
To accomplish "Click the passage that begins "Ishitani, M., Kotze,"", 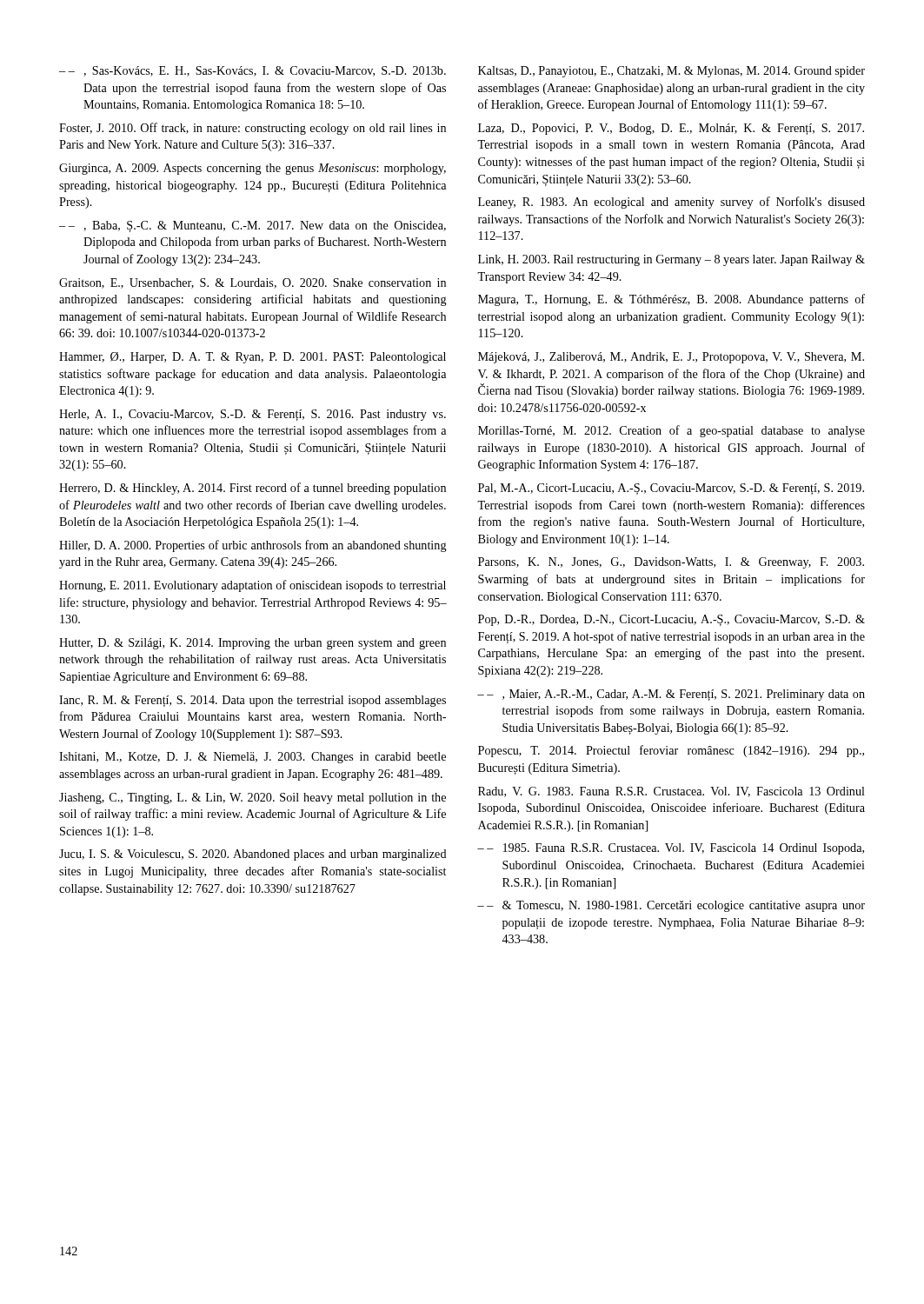I will pyautogui.click(x=253, y=766).
